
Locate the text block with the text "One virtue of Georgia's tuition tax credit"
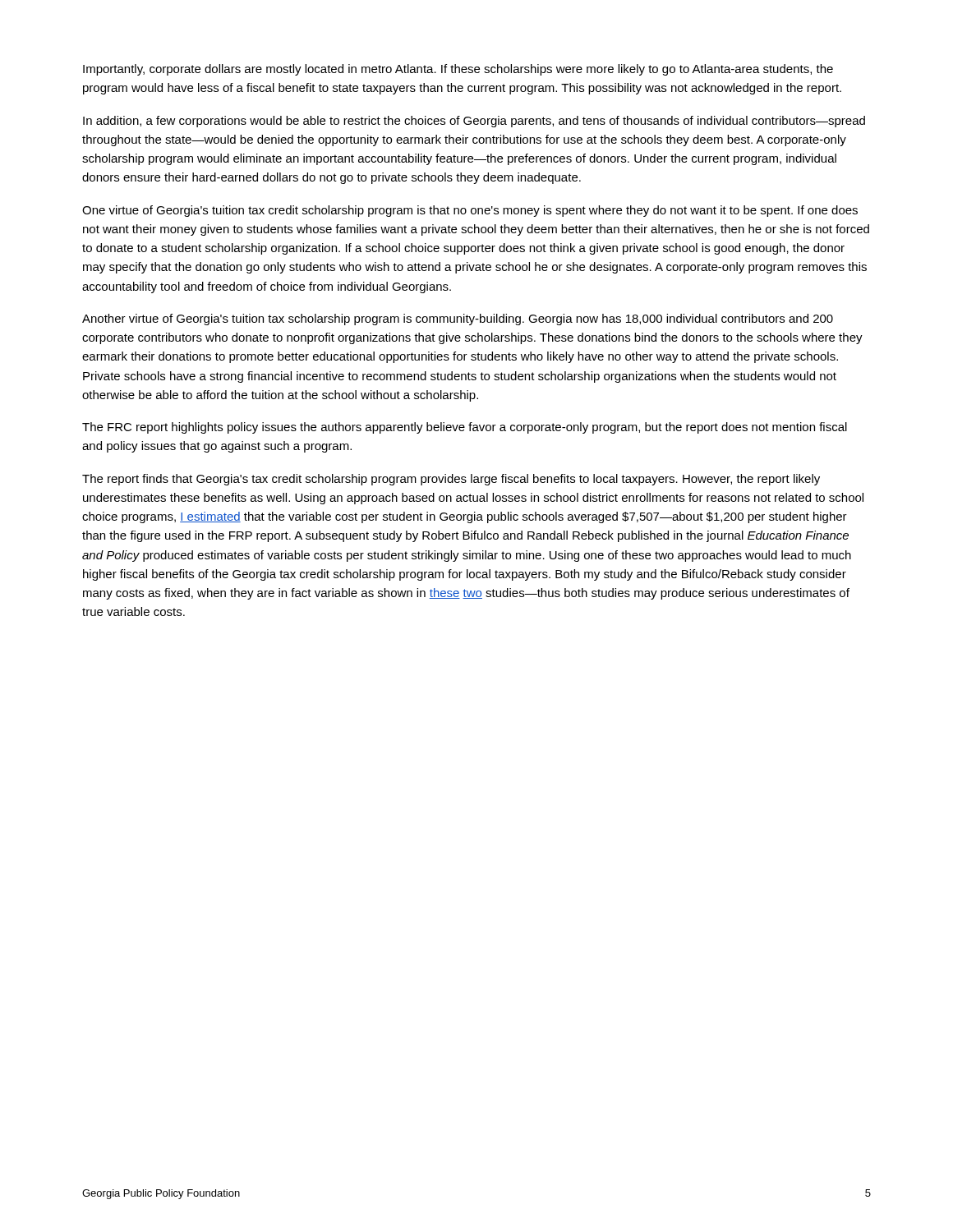pyautogui.click(x=476, y=248)
